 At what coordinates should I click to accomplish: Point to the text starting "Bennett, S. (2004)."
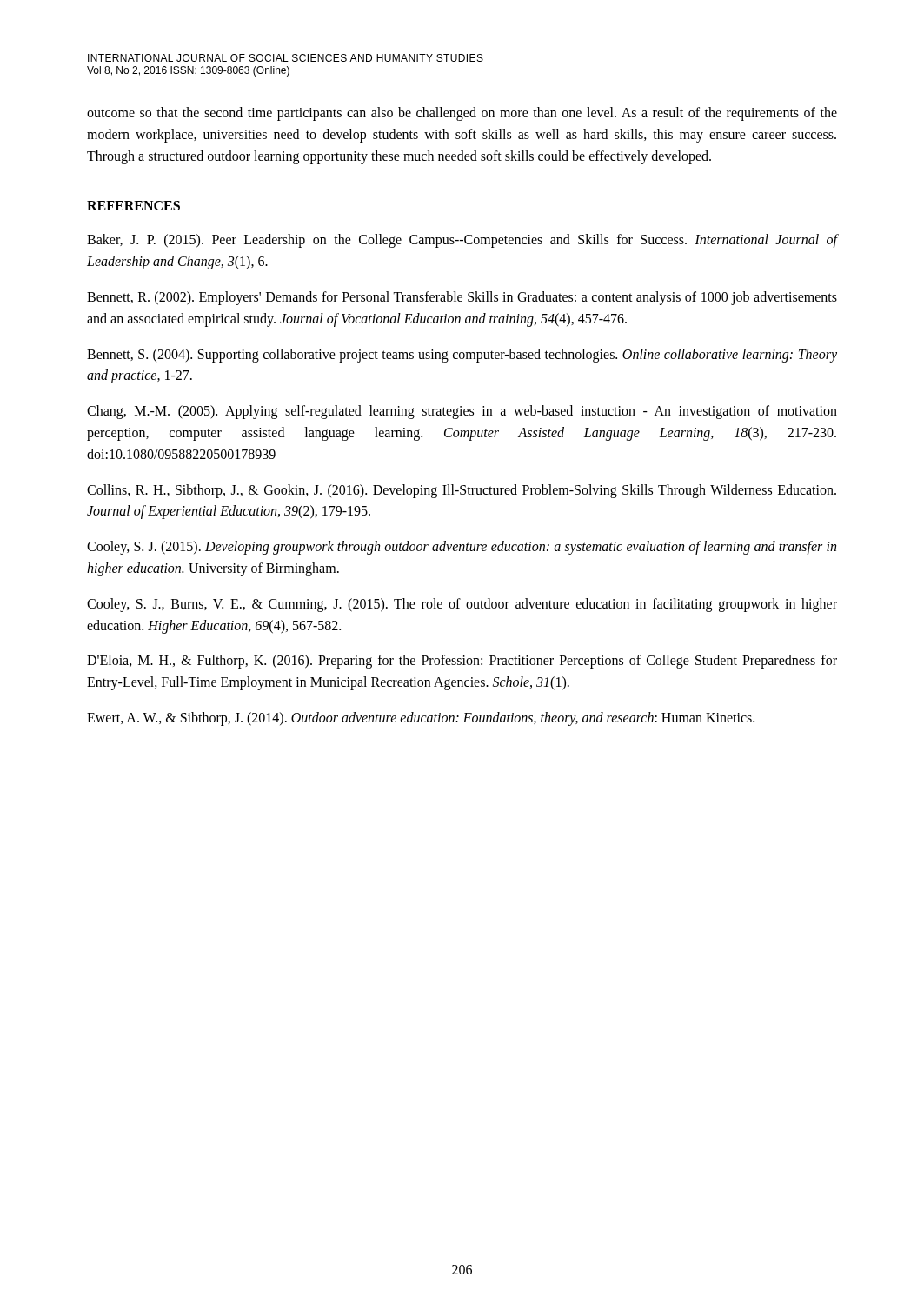[462, 365]
